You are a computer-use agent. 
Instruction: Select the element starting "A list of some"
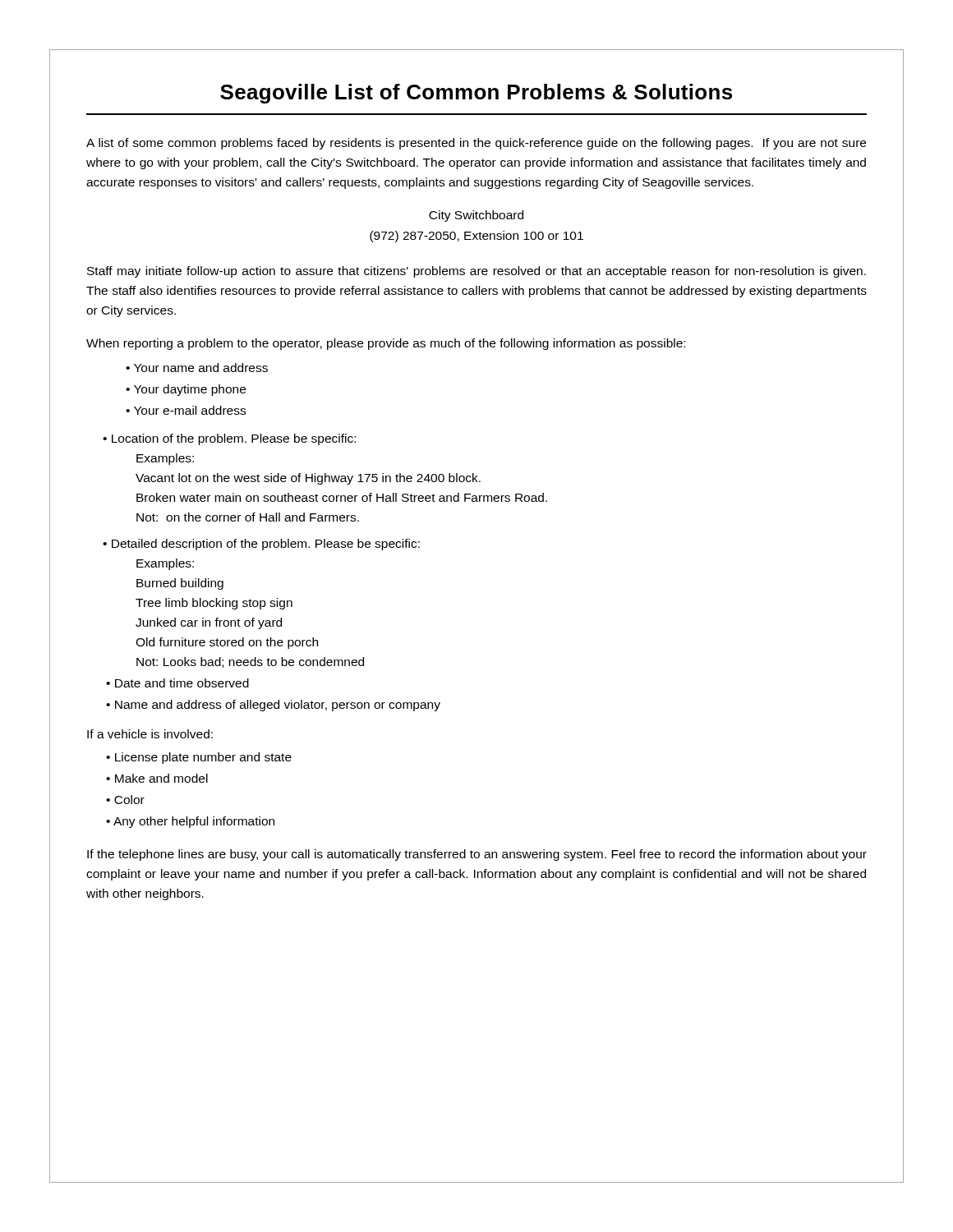[476, 162]
